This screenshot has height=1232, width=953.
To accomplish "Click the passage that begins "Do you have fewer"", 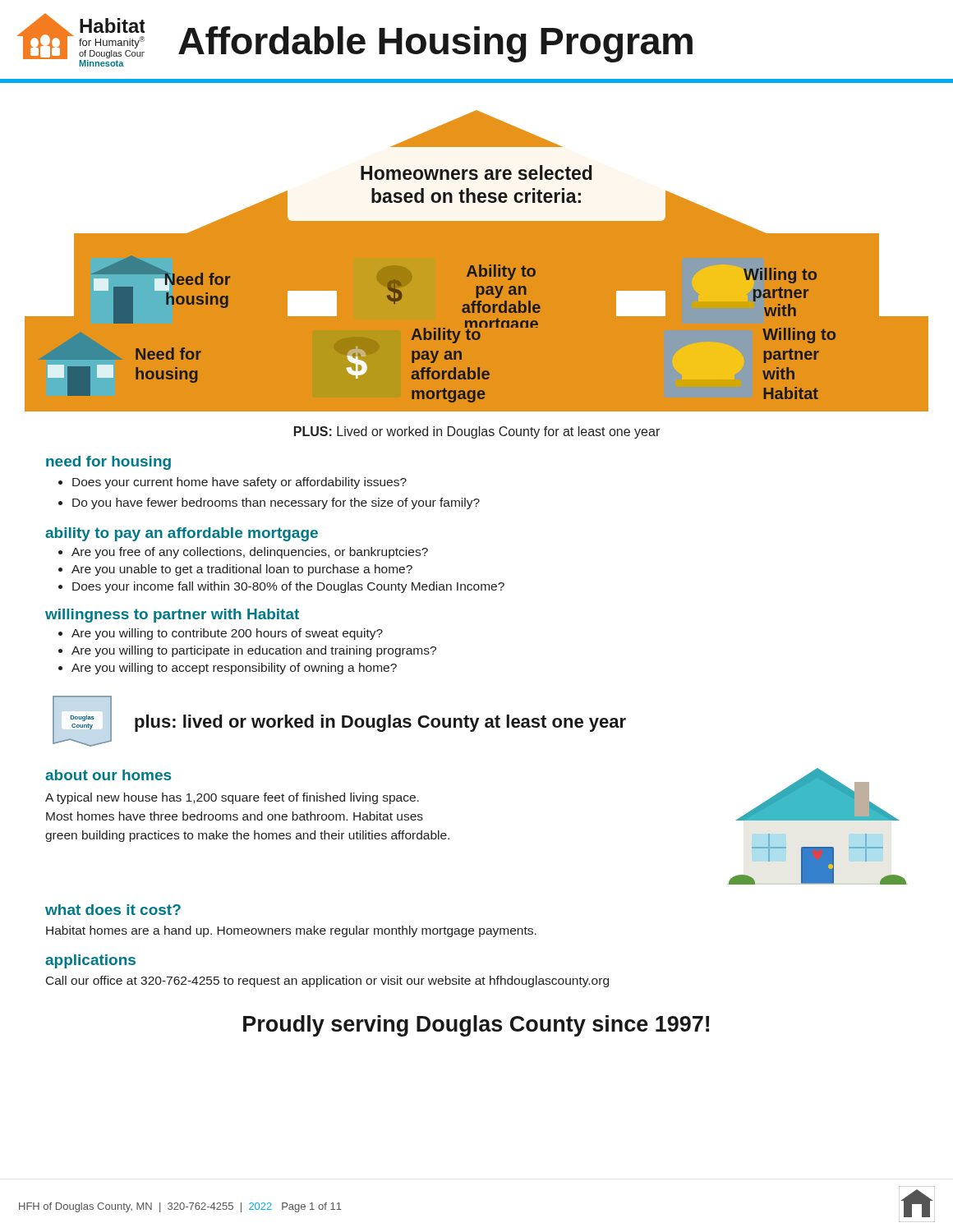I will click(276, 503).
